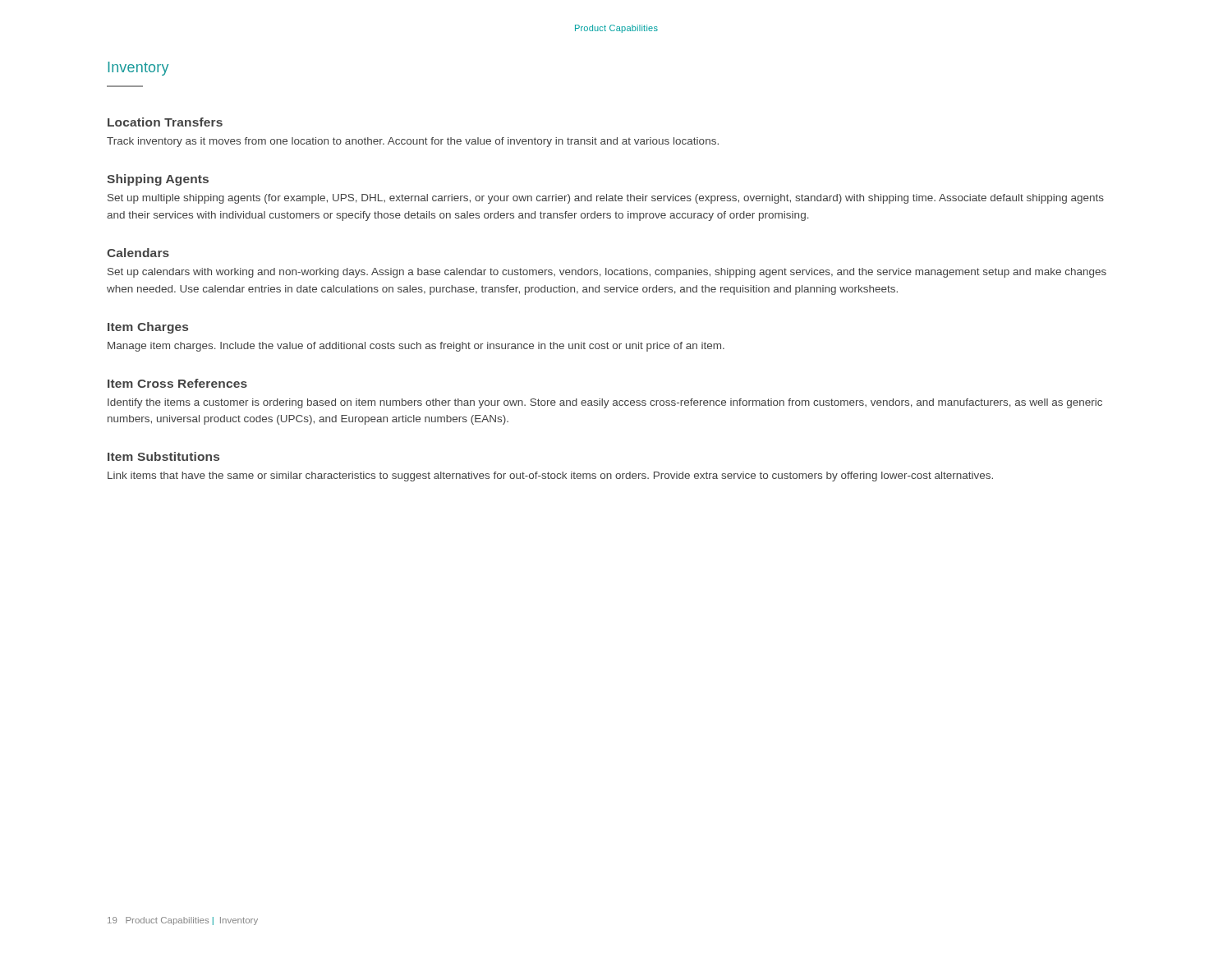Locate the title
The width and height of the screenshot is (1232, 953).
(138, 67)
